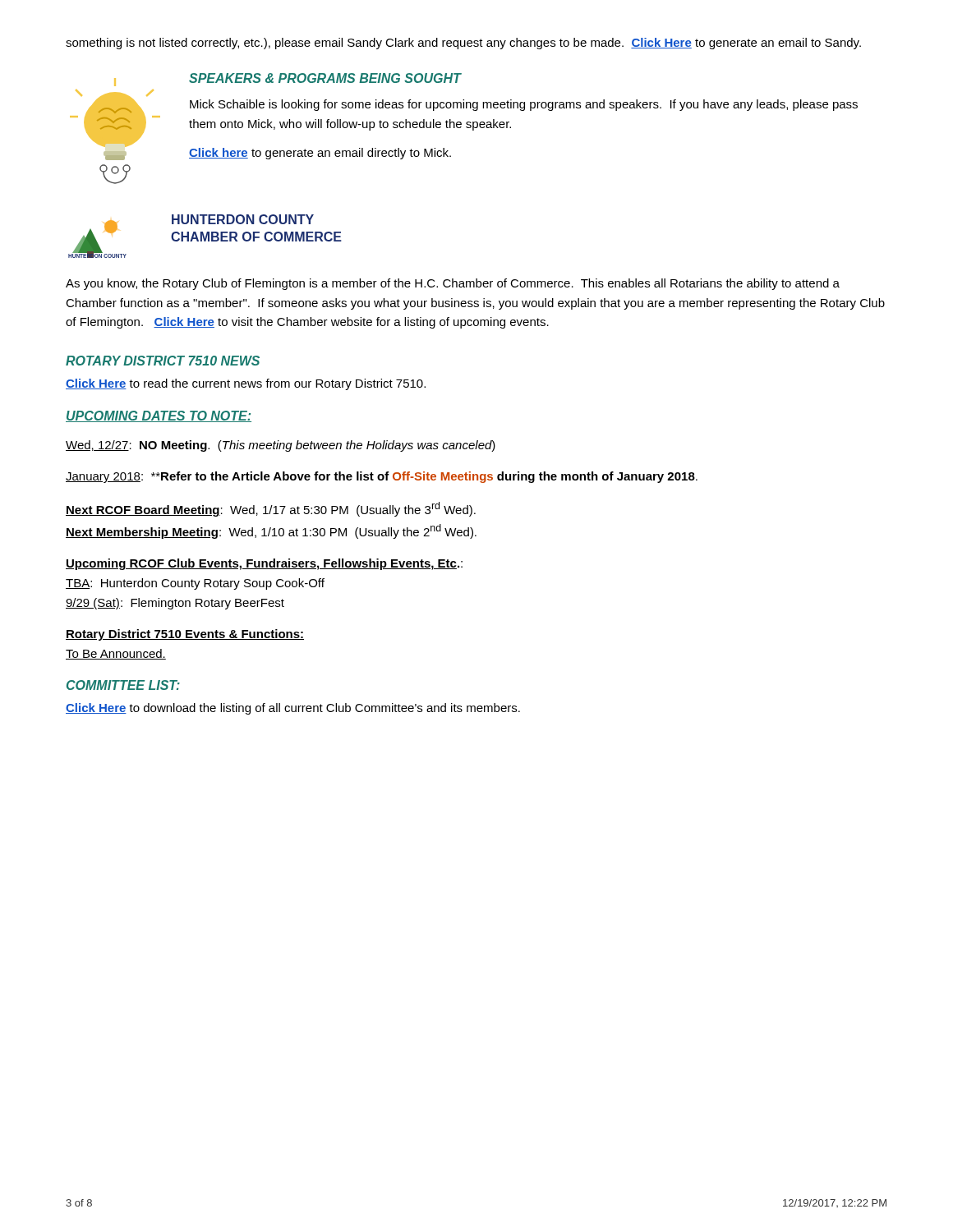The width and height of the screenshot is (953, 1232).
Task: Click on the block starting "January 2018: **Refer to the Article Above for"
Action: (x=382, y=476)
